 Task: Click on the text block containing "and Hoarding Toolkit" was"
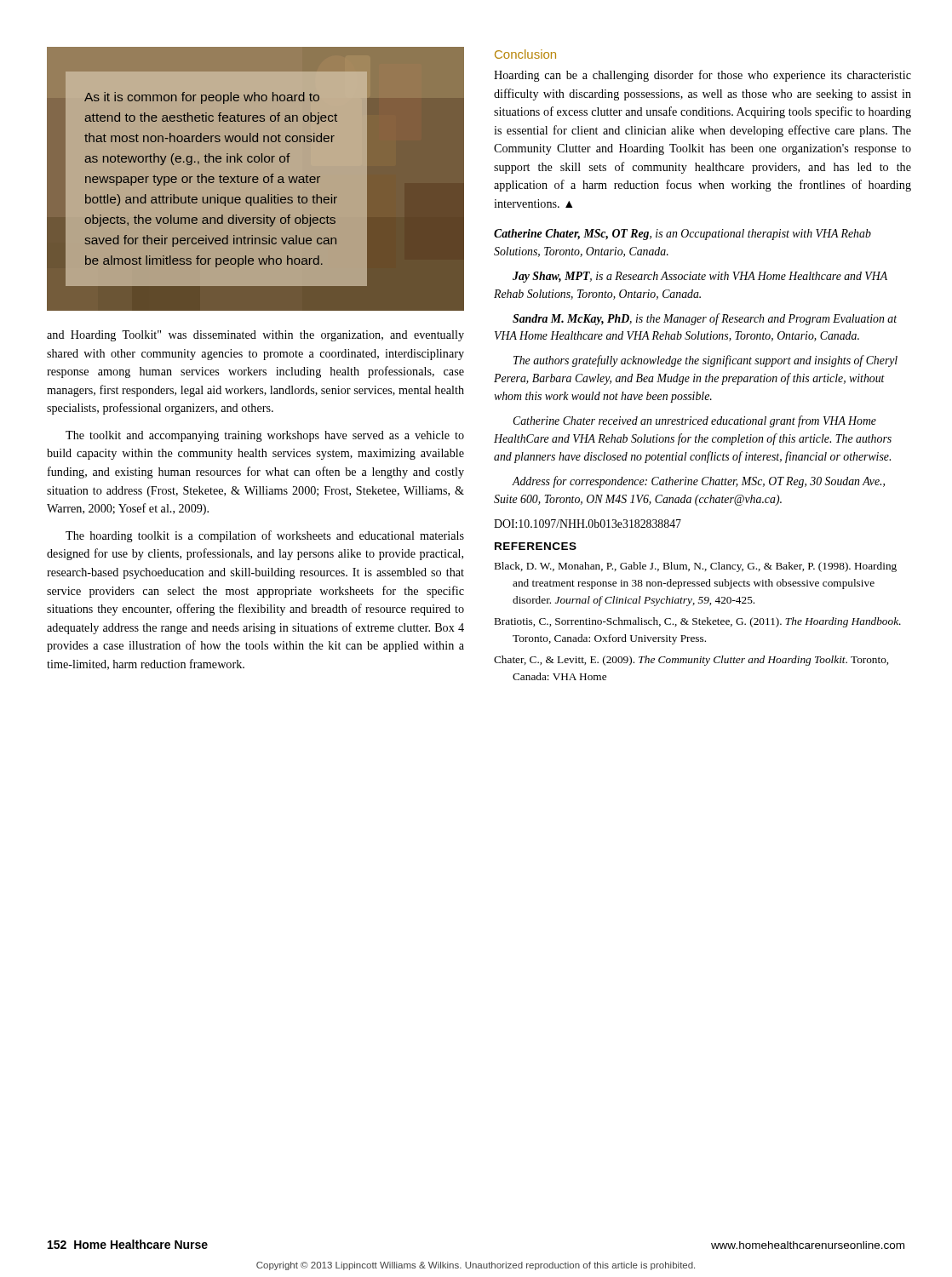pyautogui.click(x=255, y=500)
